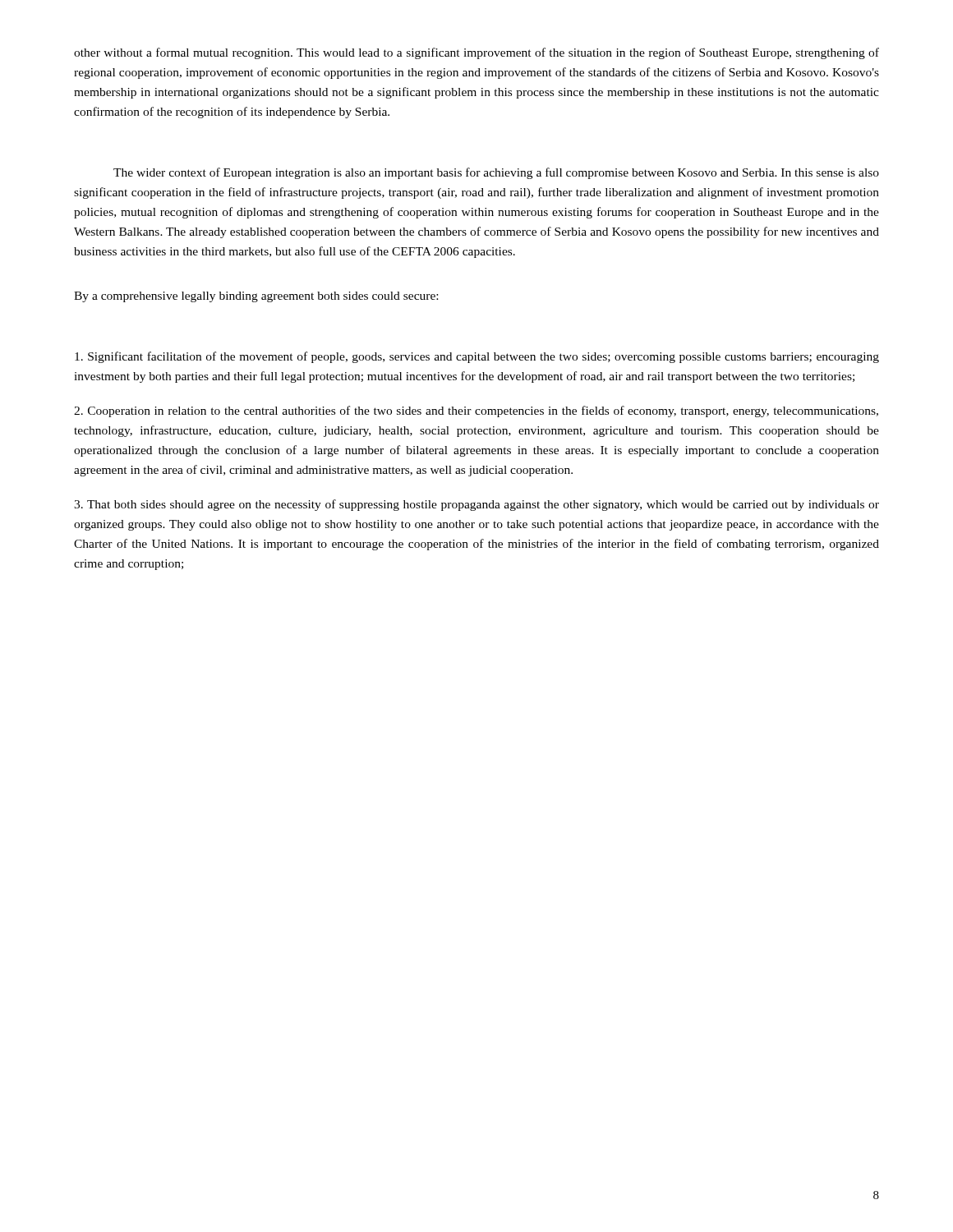This screenshot has height=1232, width=953.
Task: Locate the passage starting "Significant facilitation of the movement of"
Action: point(476,366)
